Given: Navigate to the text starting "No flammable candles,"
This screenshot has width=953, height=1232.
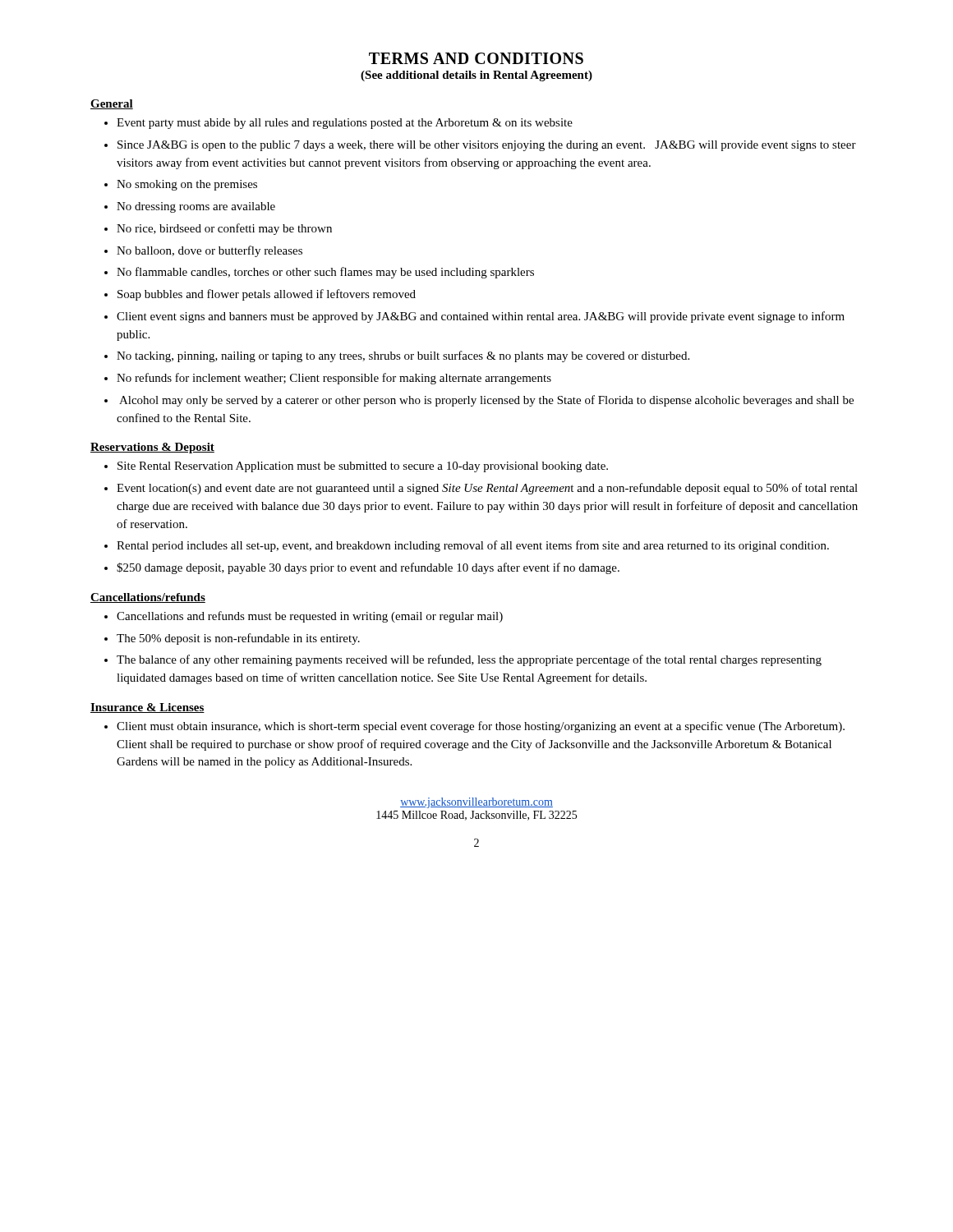Looking at the screenshot, I should [x=326, y=272].
